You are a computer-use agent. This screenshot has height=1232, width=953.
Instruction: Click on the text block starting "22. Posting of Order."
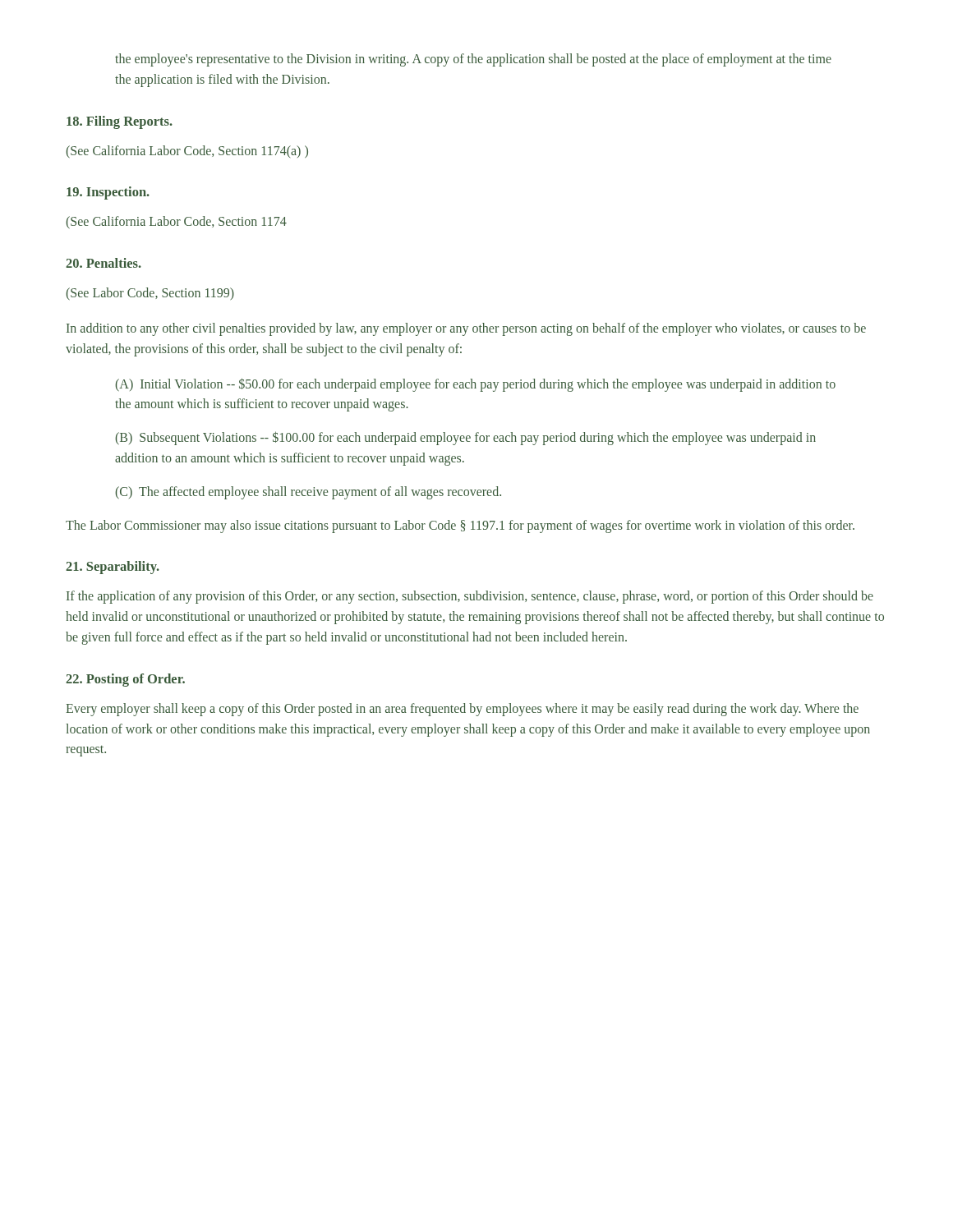coord(126,679)
